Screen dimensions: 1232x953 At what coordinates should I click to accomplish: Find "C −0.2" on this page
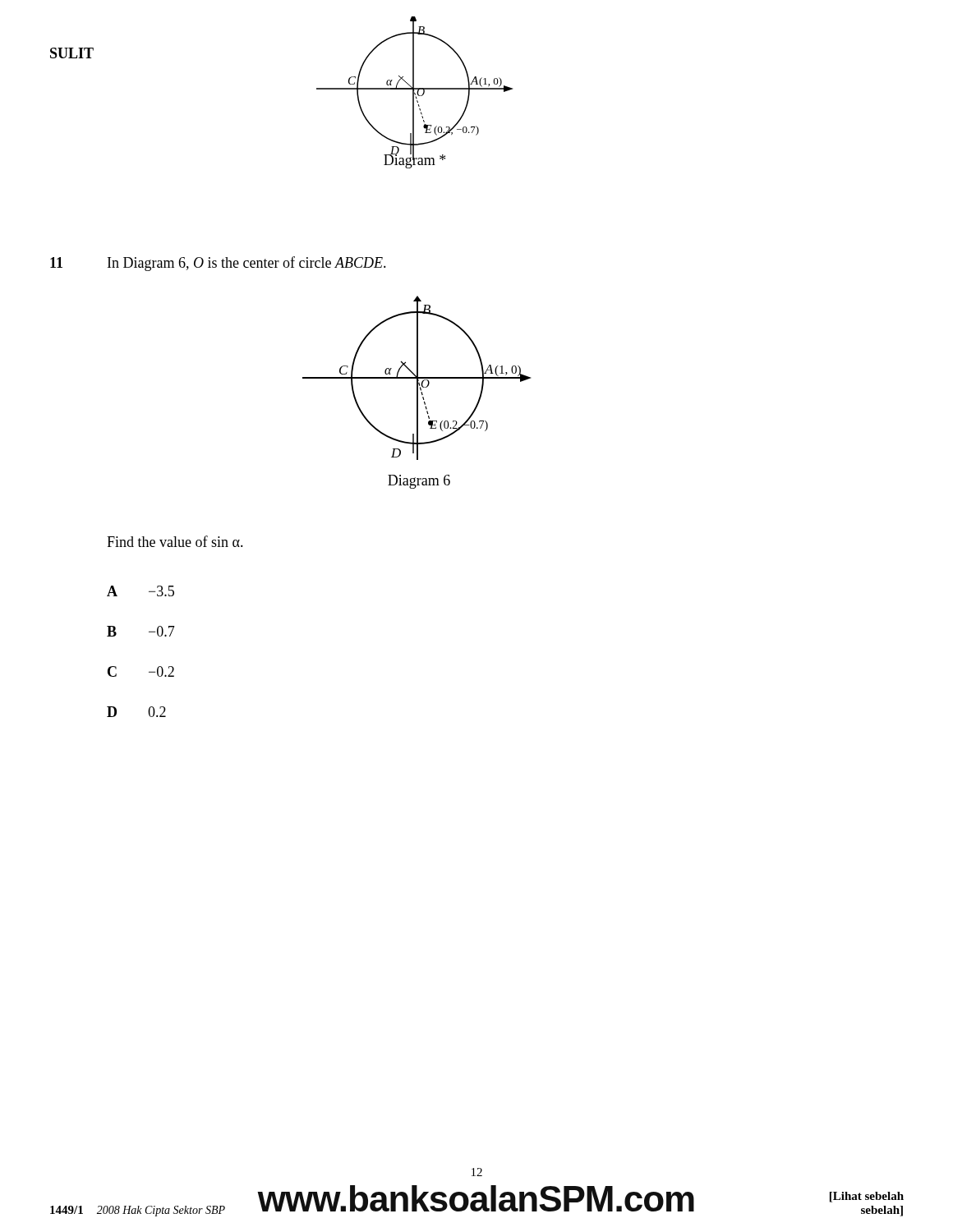pyautogui.click(x=141, y=672)
